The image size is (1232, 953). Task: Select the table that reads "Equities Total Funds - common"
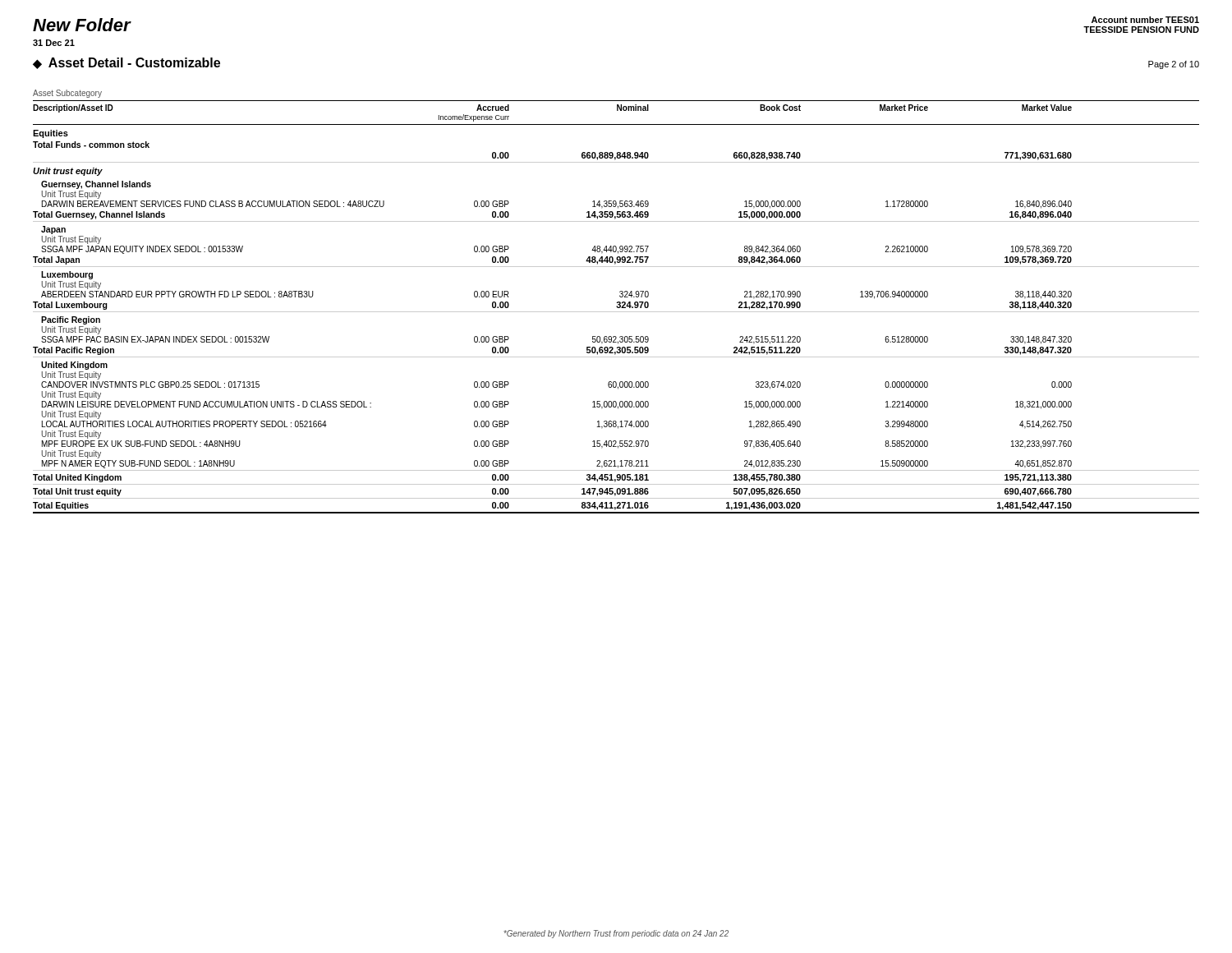pyautogui.click(x=616, y=321)
